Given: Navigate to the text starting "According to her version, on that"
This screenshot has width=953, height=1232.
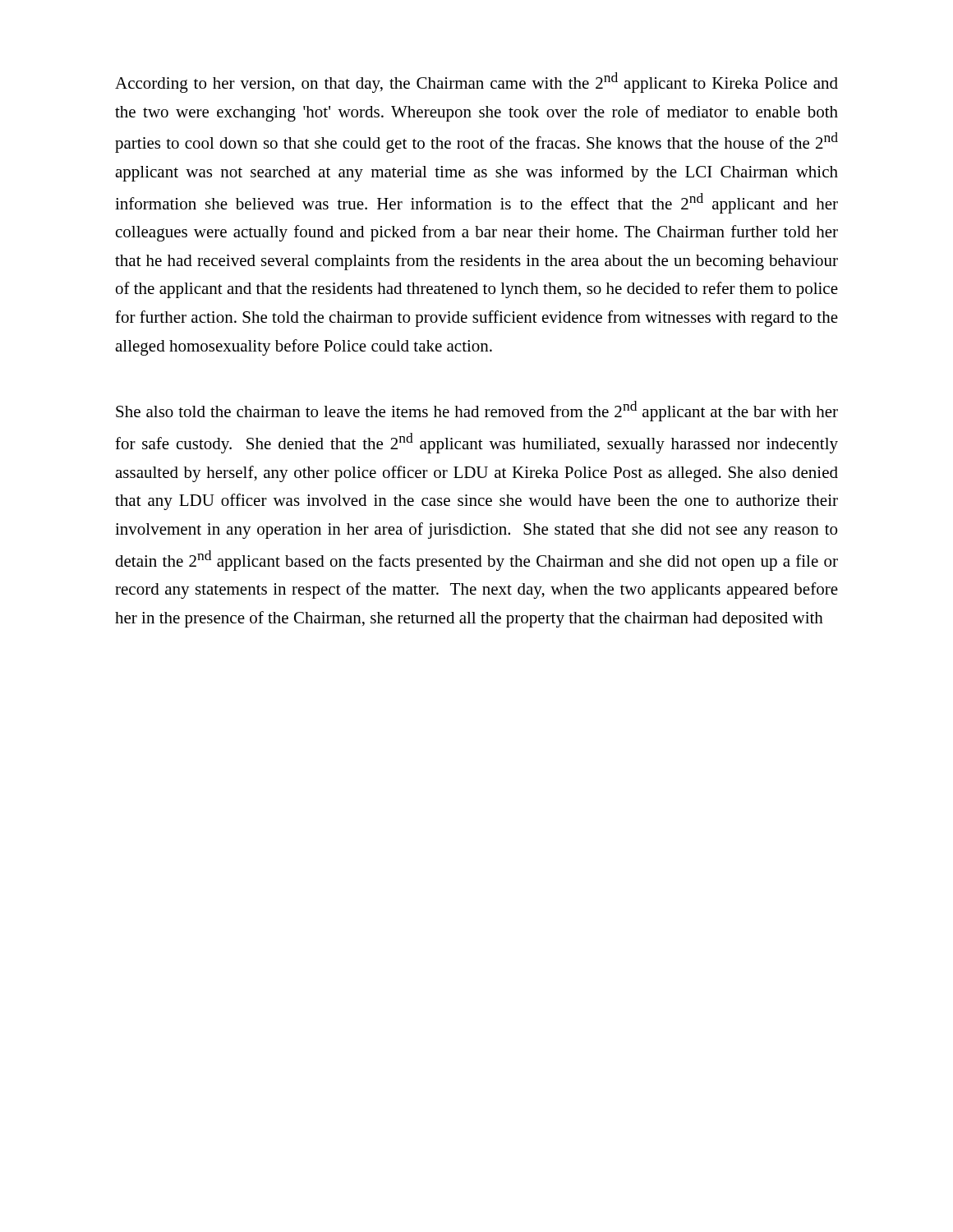Looking at the screenshot, I should [476, 212].
